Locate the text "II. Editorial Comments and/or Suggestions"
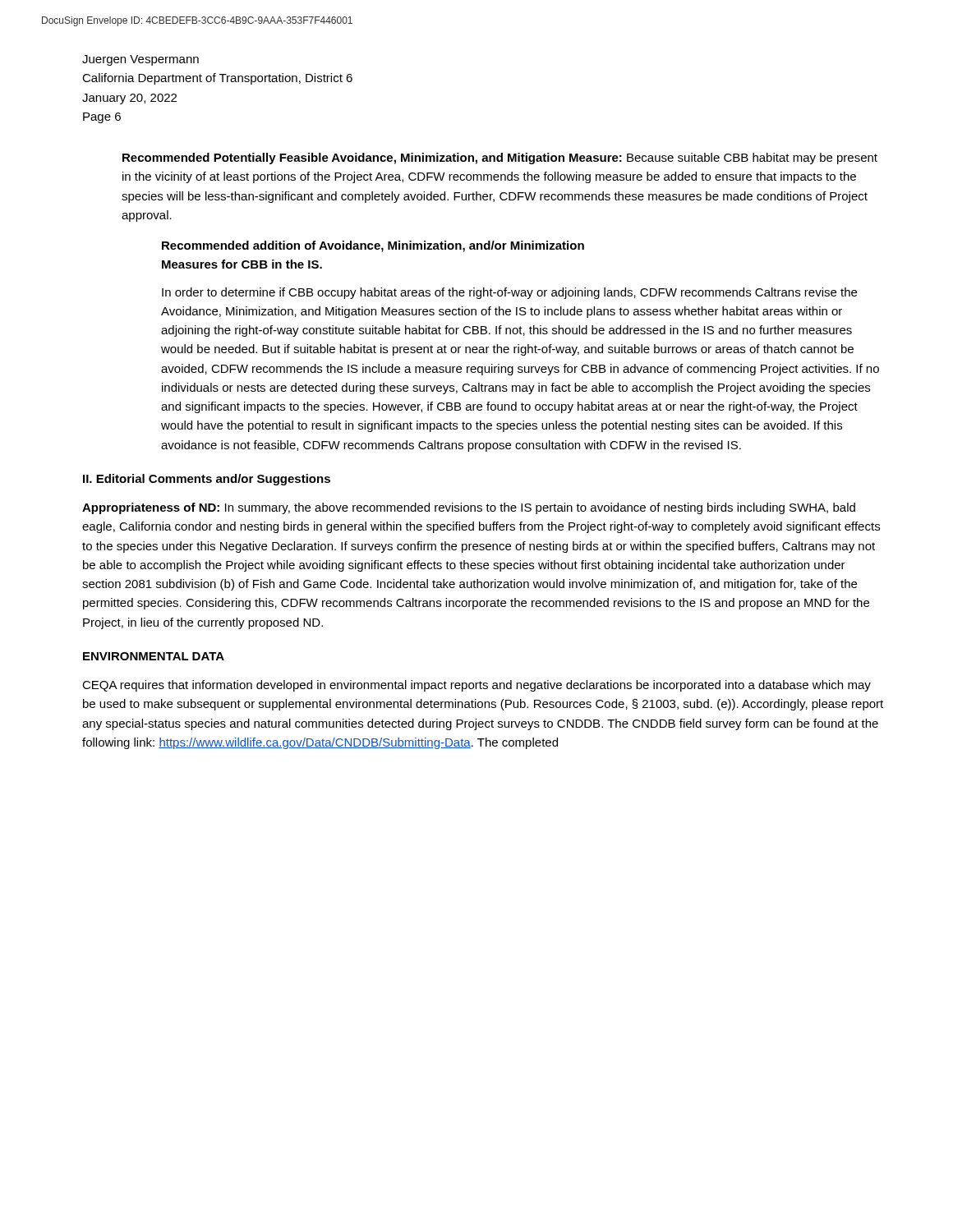Viewport: 953px width, 1232px height. pos(206,478)
